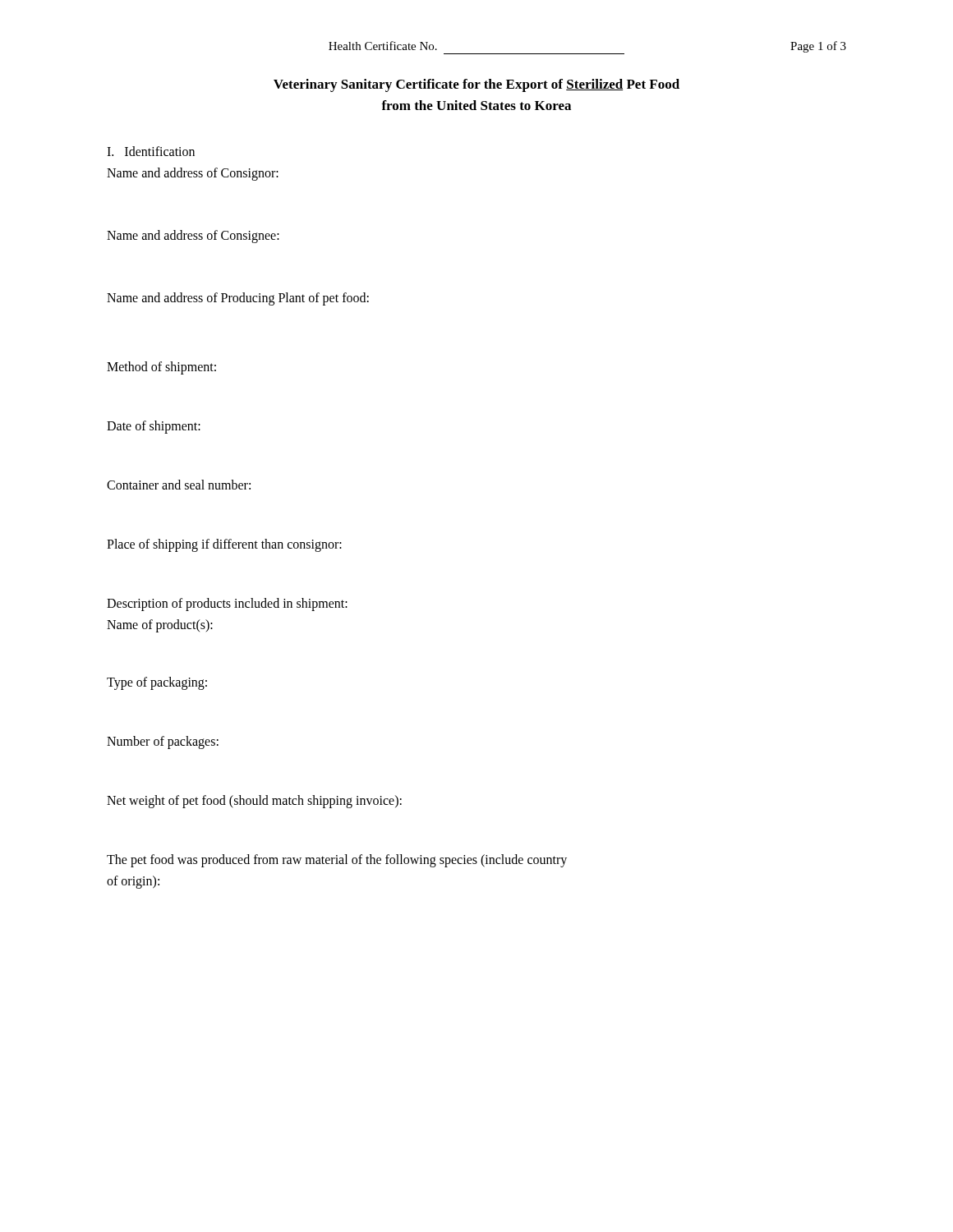Screen dimensions: 1232x953
Task: Point to the block beginning "The pet food was produced from"
Action: pos(476,871)
